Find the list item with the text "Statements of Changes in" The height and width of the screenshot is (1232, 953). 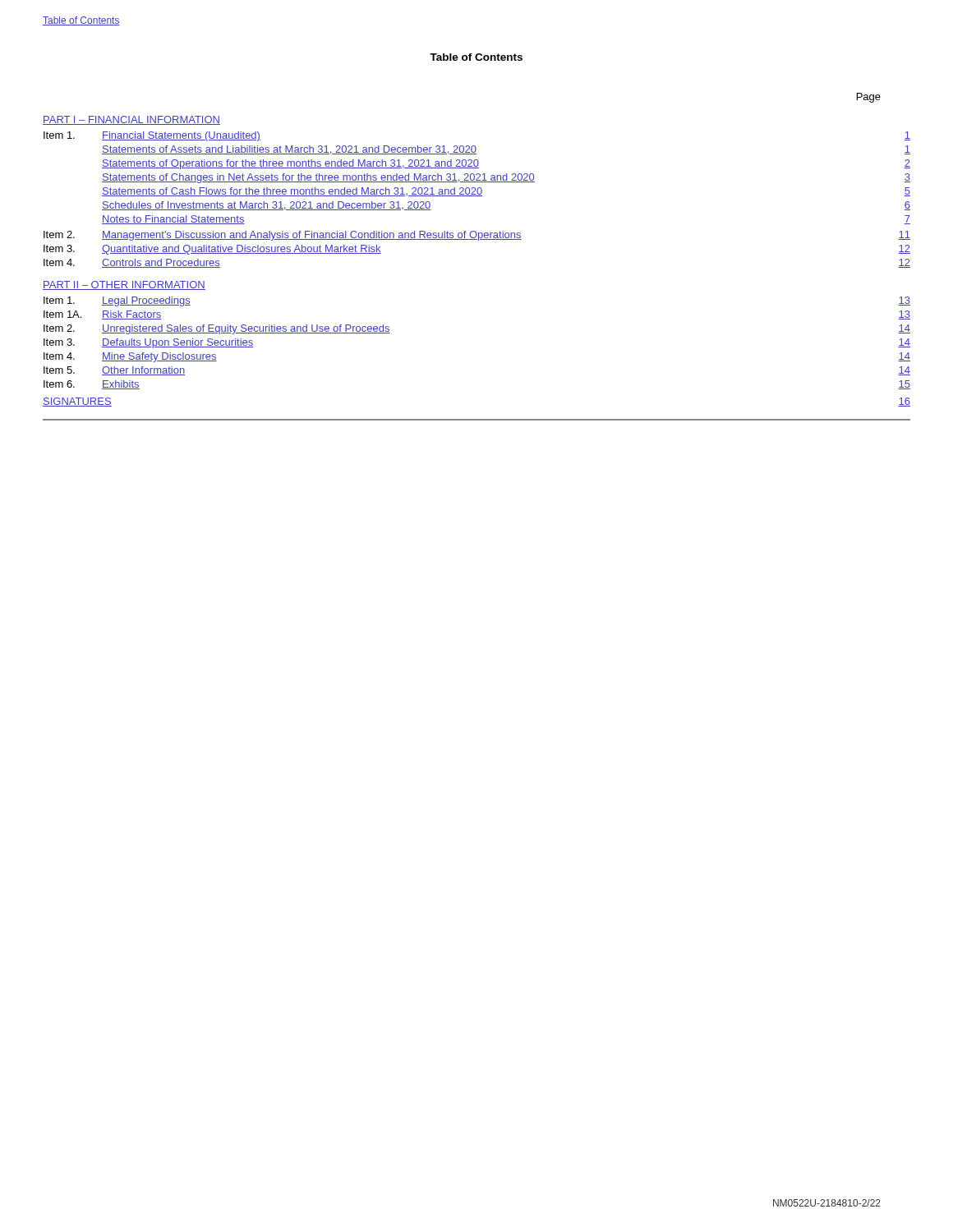coord(506,177)
